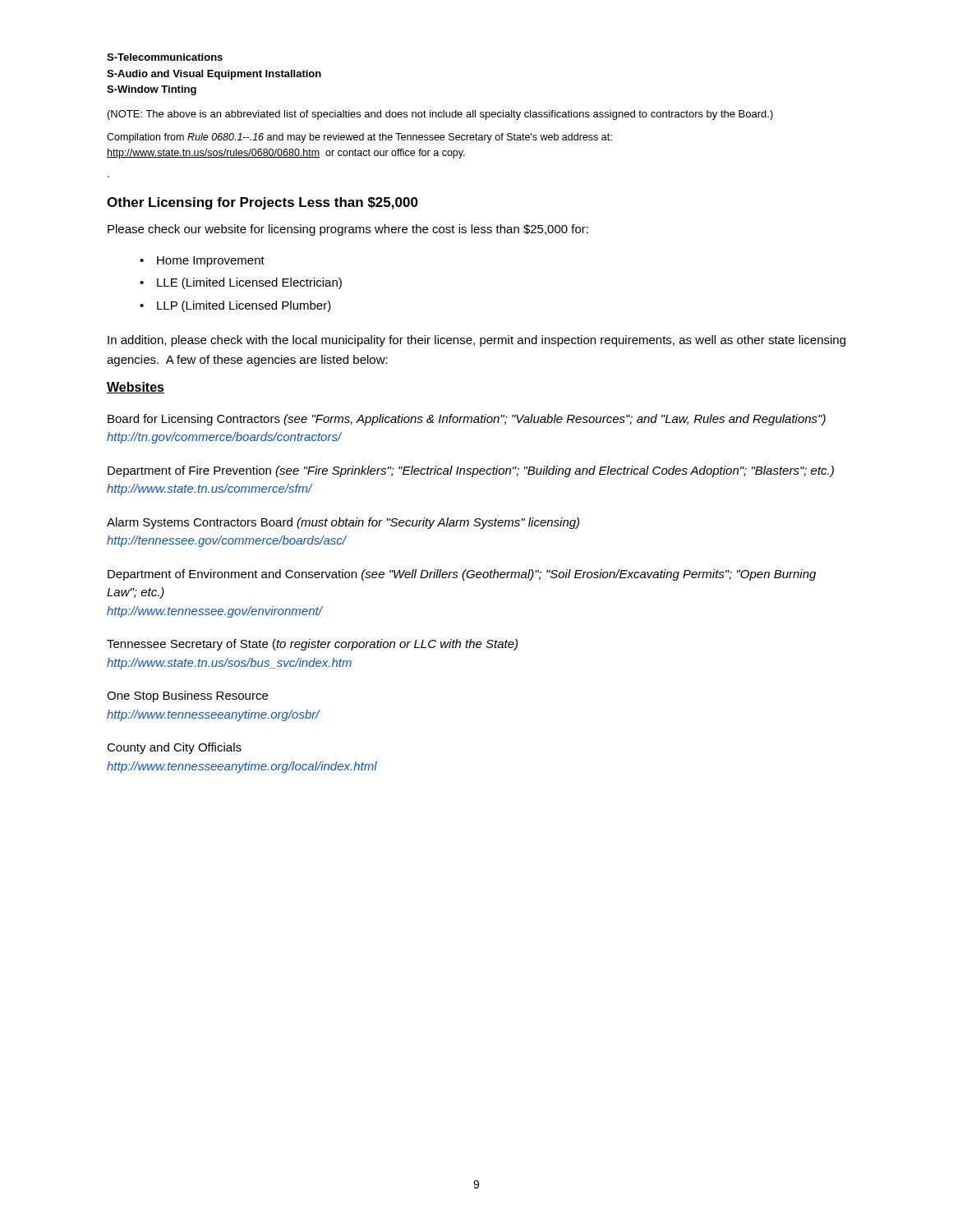Locate the block of text that opens with "S-Telecommunications S-Audio and Visual Equipment Installation S-Window"
Screen dimensions: 1232x953
(214, 73)
